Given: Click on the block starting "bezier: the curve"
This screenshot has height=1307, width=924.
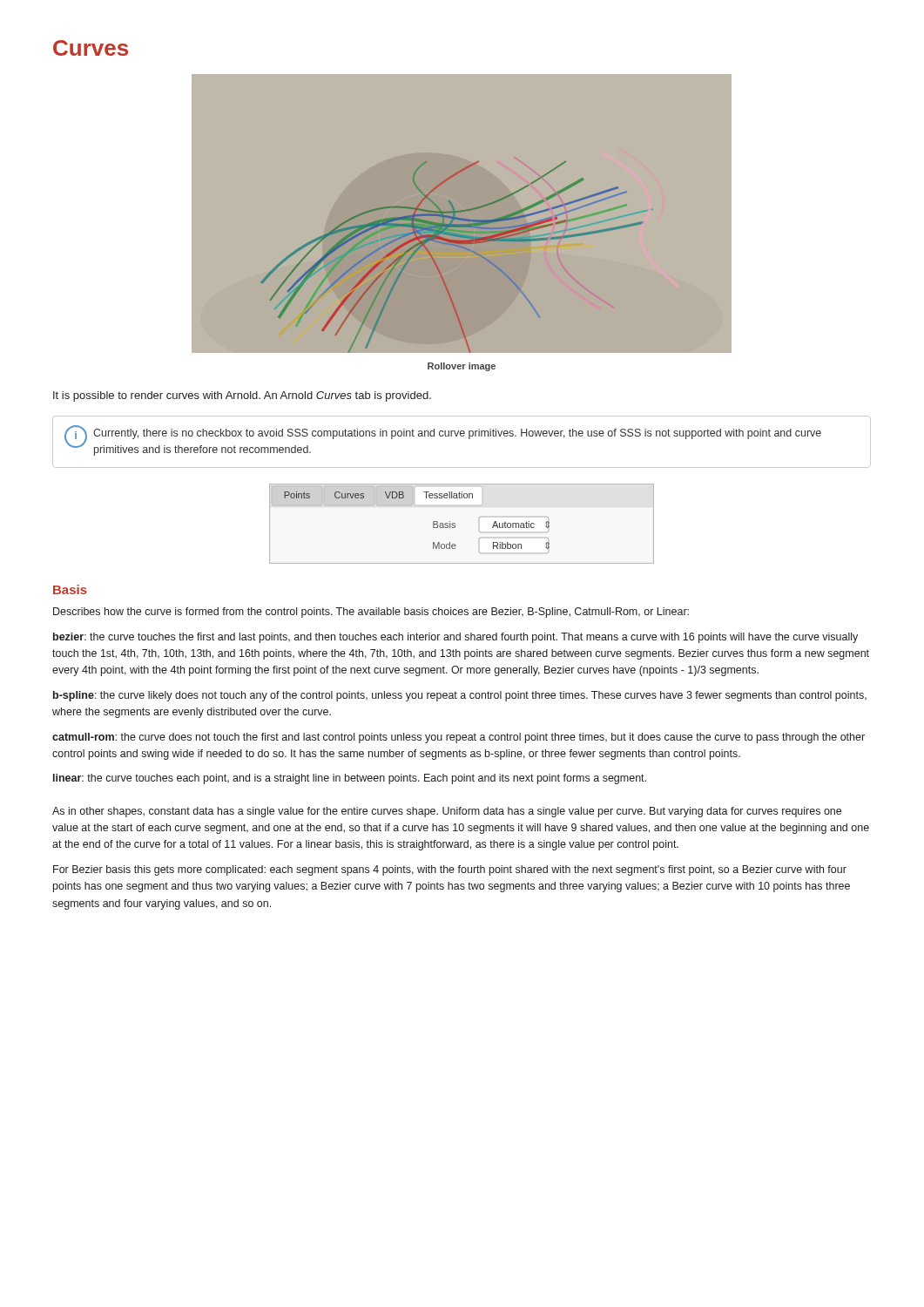Looking at the screenshot, I should coord(461,654).
